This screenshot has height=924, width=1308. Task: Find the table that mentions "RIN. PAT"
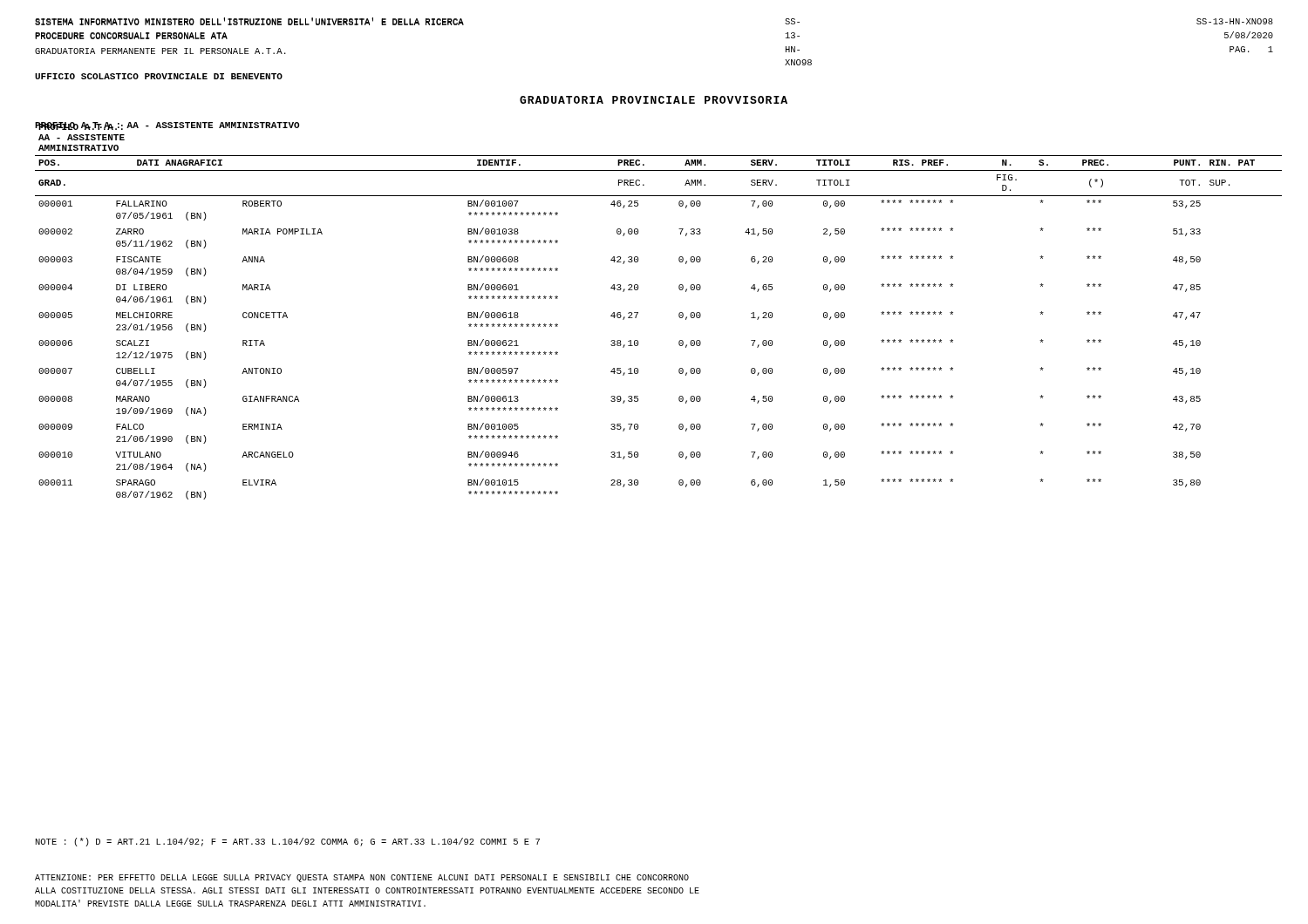(x=658, y=311)
